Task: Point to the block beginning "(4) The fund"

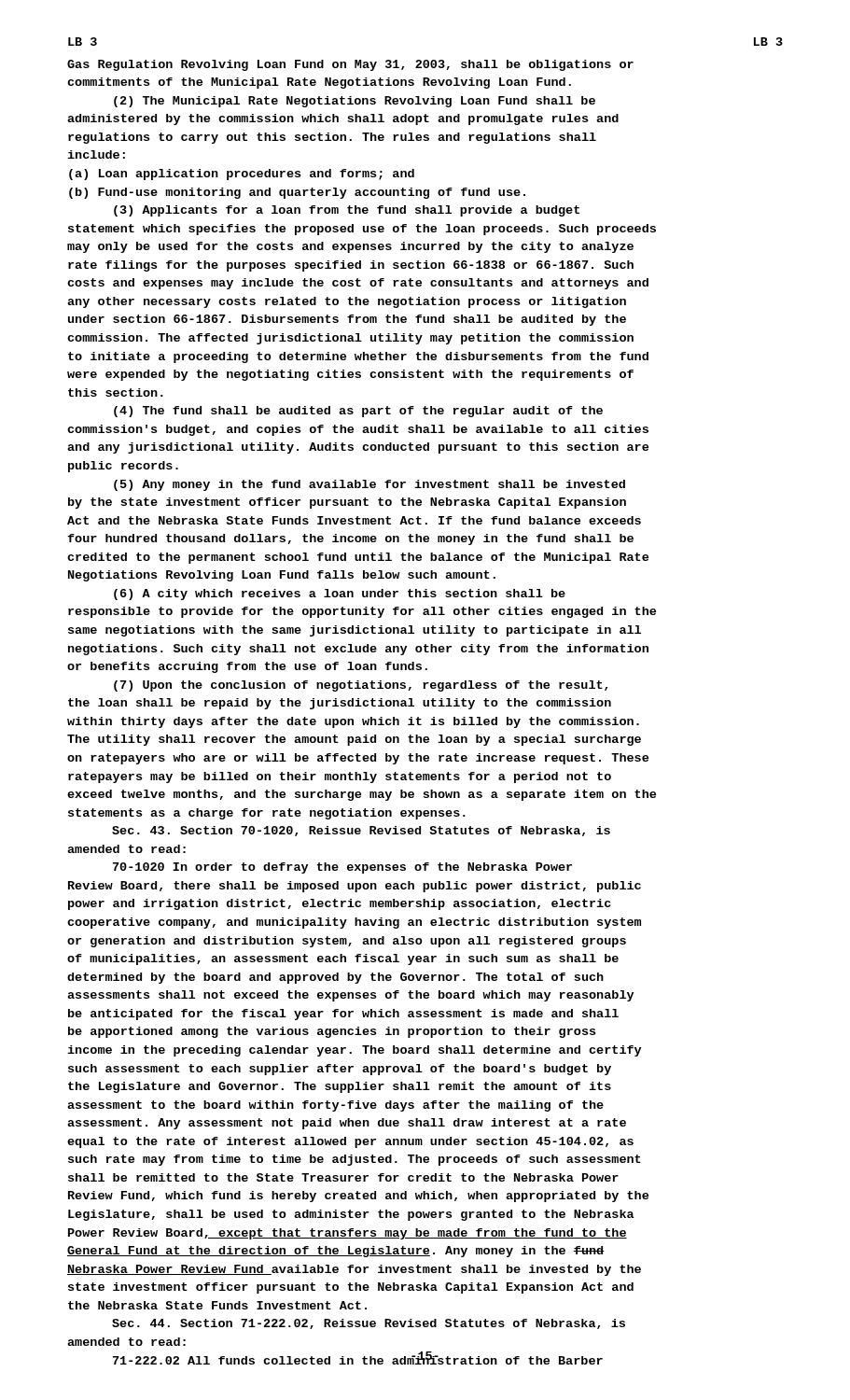Action: pos(425,439)
